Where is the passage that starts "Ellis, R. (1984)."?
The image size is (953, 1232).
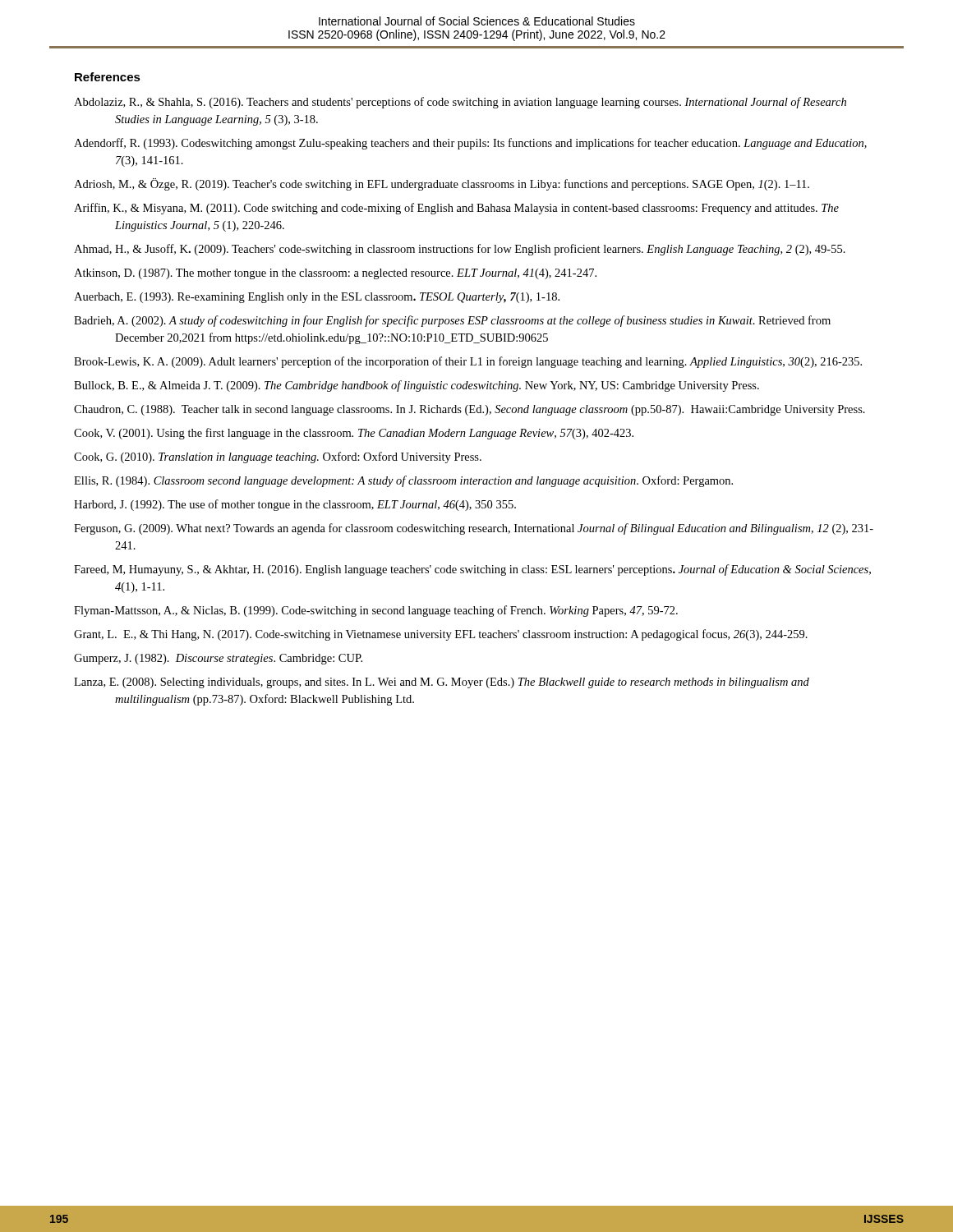point(404,481)
